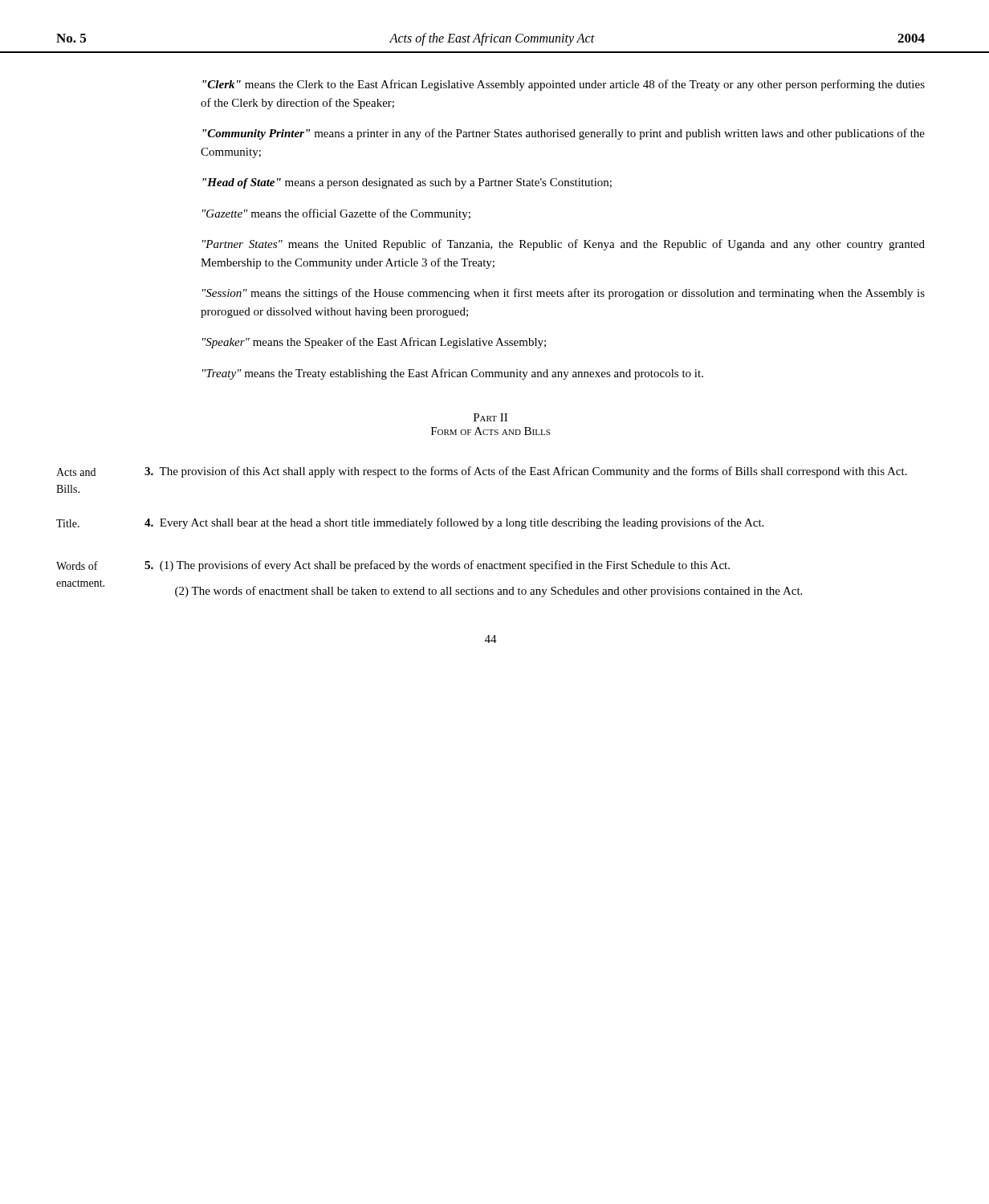The width and height of the screenshot is (989, 1204).
Task: Point to the block beginning ""Head of State" means a"
Action: coord(563,182)
